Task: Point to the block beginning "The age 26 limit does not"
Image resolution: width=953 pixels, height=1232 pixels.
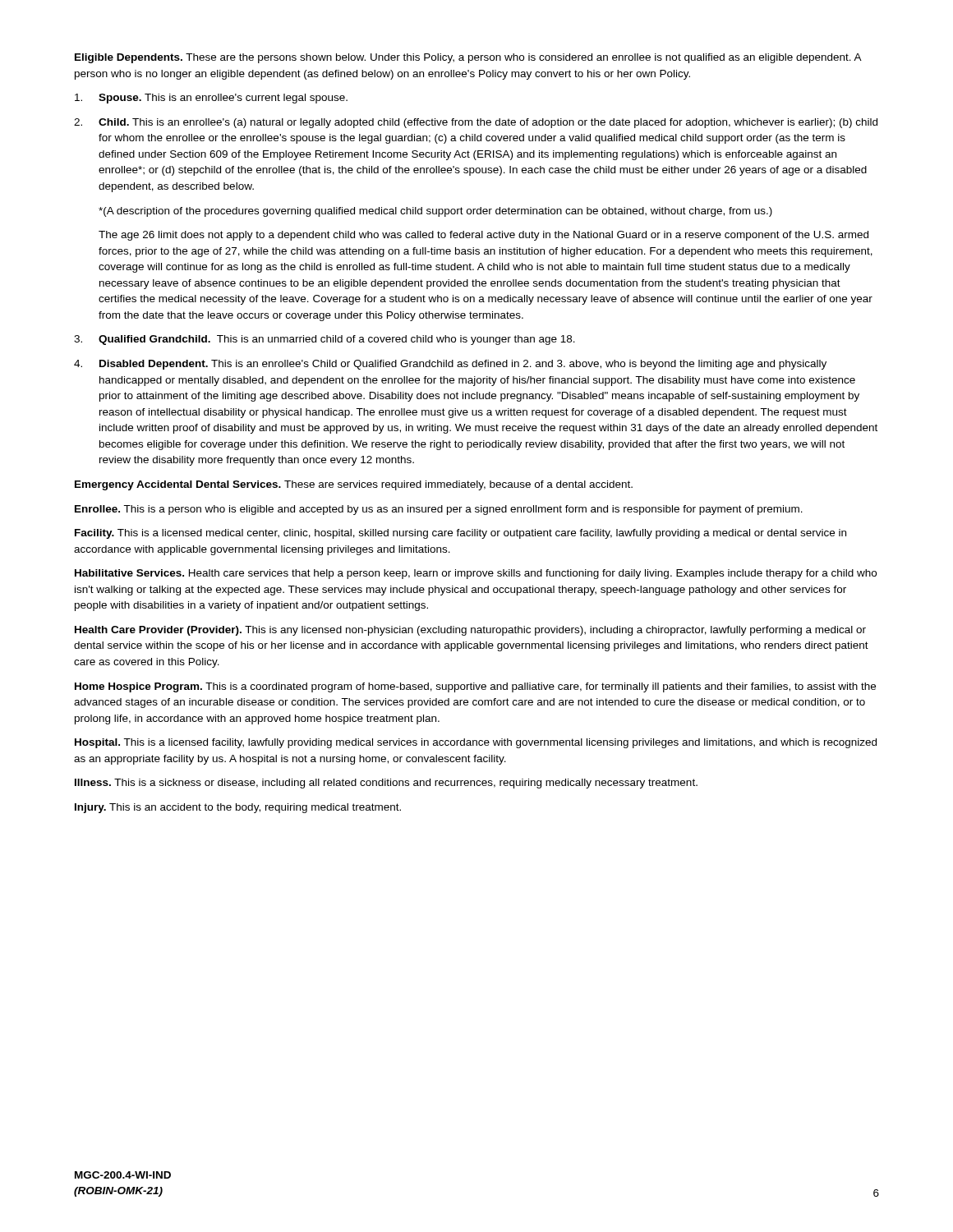Action: point(486,275)
